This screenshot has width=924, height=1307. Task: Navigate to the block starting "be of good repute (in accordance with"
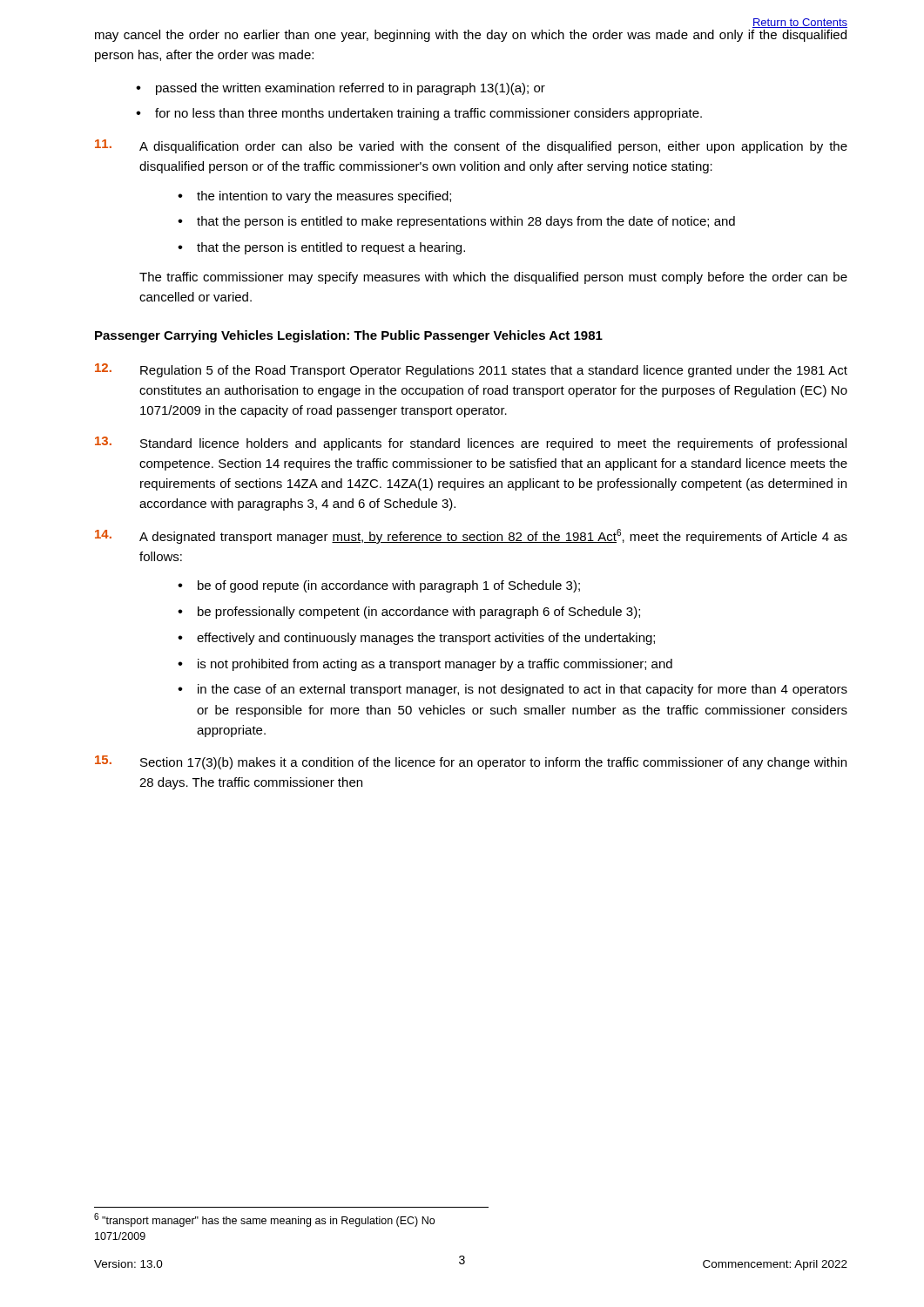tap(389, 585)
